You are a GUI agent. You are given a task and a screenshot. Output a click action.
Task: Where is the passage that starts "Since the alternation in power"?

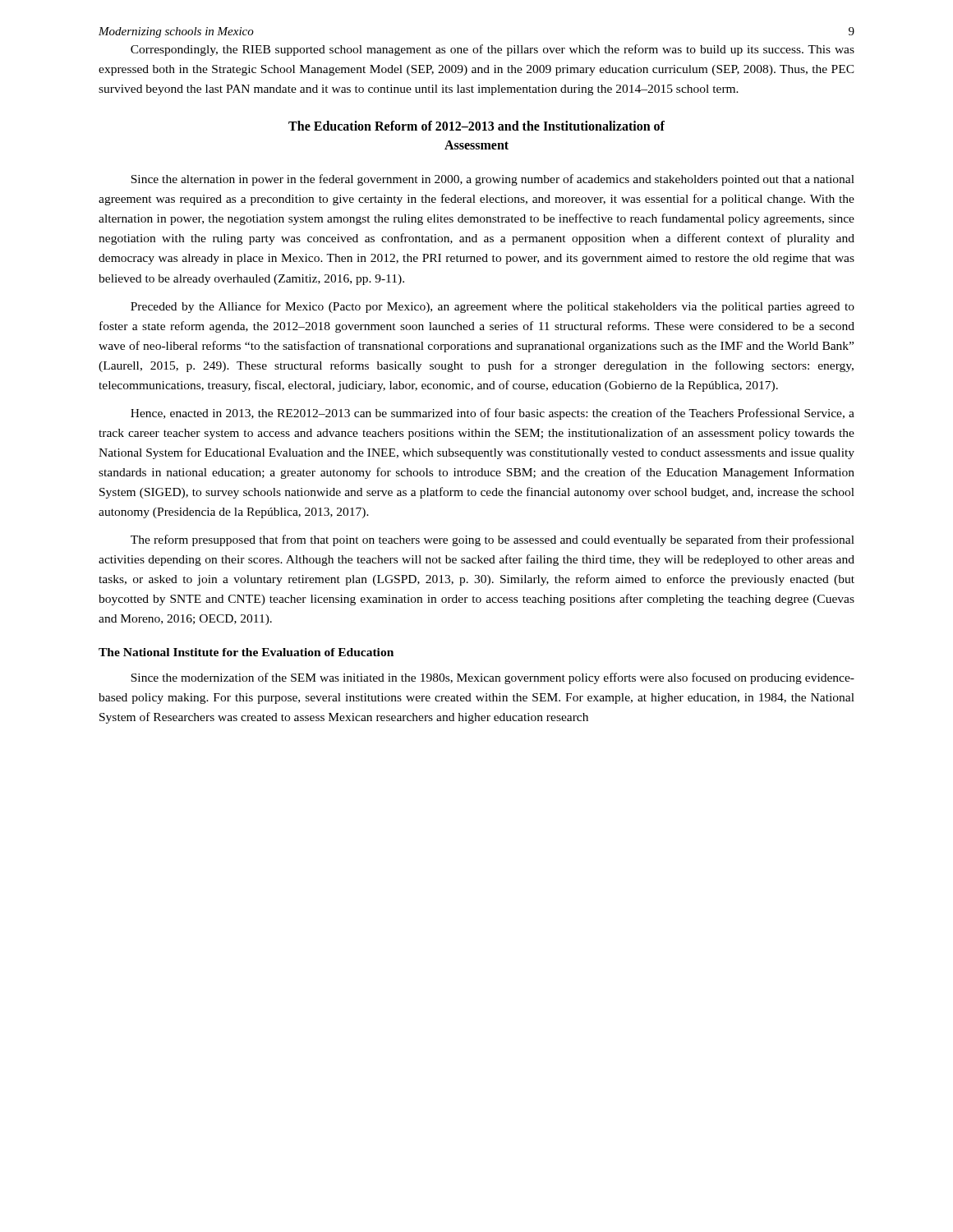[476, 229]
